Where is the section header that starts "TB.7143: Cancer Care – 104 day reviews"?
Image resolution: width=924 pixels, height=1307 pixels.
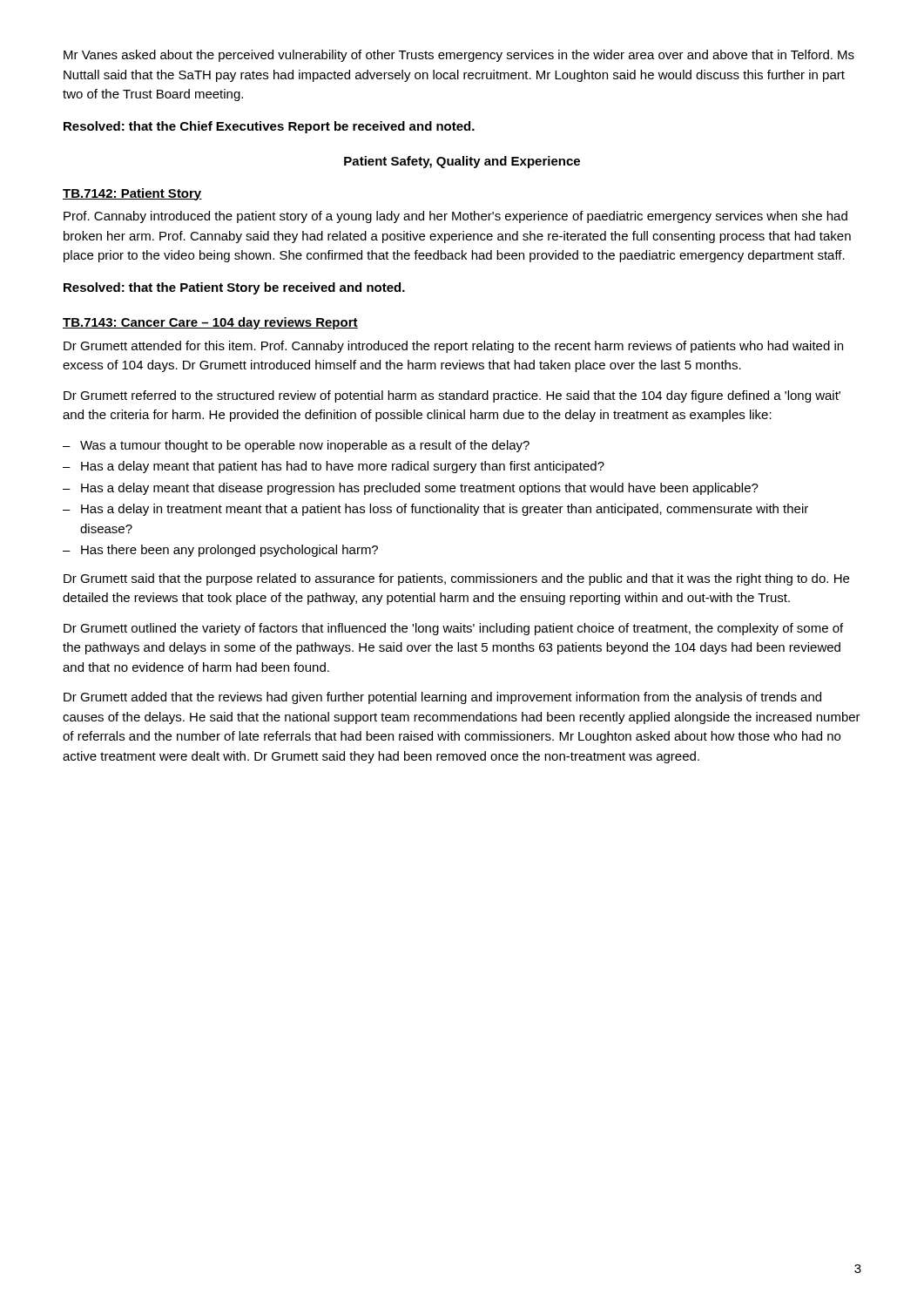coord(210,322)
